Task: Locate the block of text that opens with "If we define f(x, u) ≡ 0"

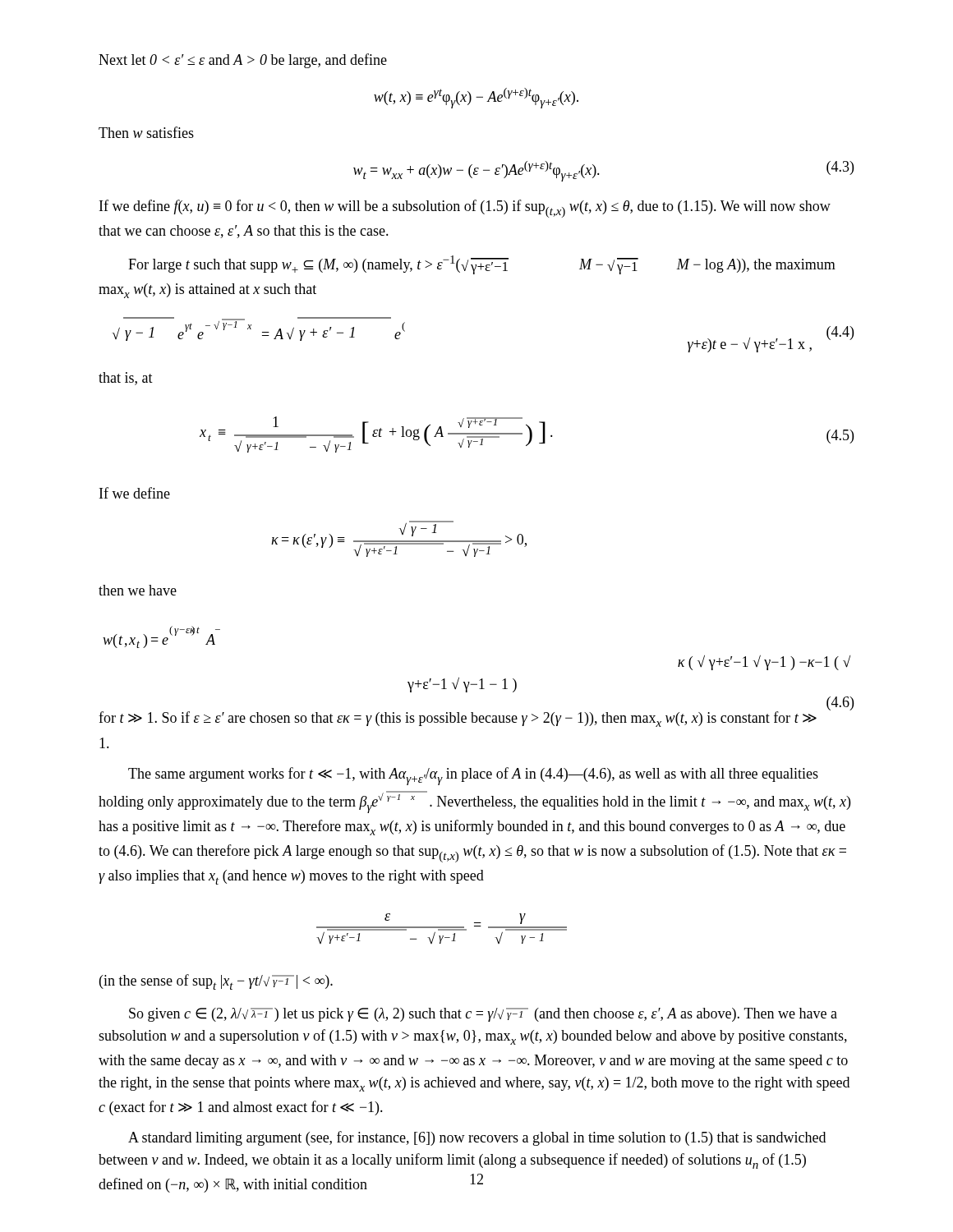Action: pos(476,250)
